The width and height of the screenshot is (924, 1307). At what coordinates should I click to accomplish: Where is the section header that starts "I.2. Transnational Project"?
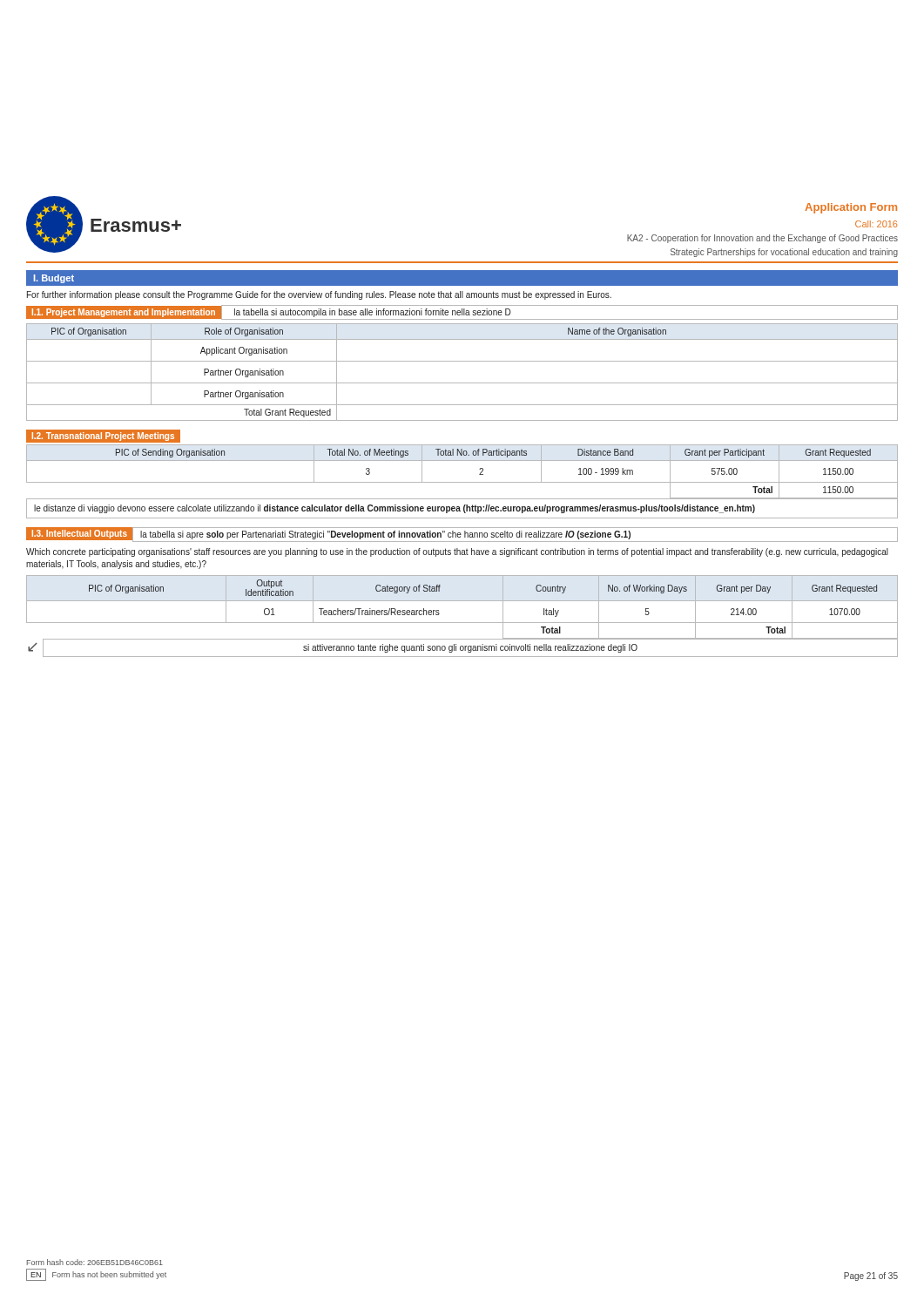(103, 436)
